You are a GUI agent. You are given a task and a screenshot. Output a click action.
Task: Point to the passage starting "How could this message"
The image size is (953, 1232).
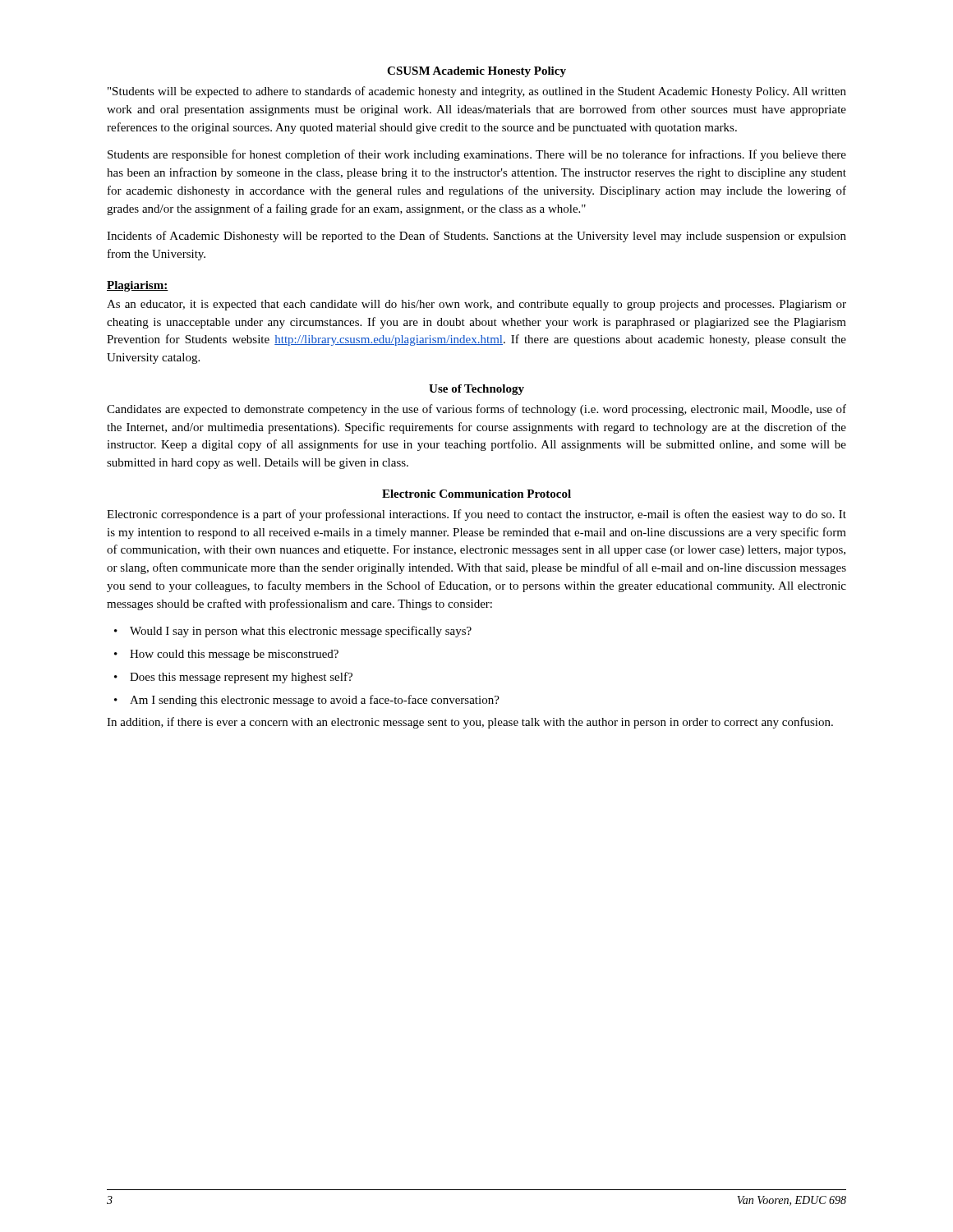click(226, 655)
